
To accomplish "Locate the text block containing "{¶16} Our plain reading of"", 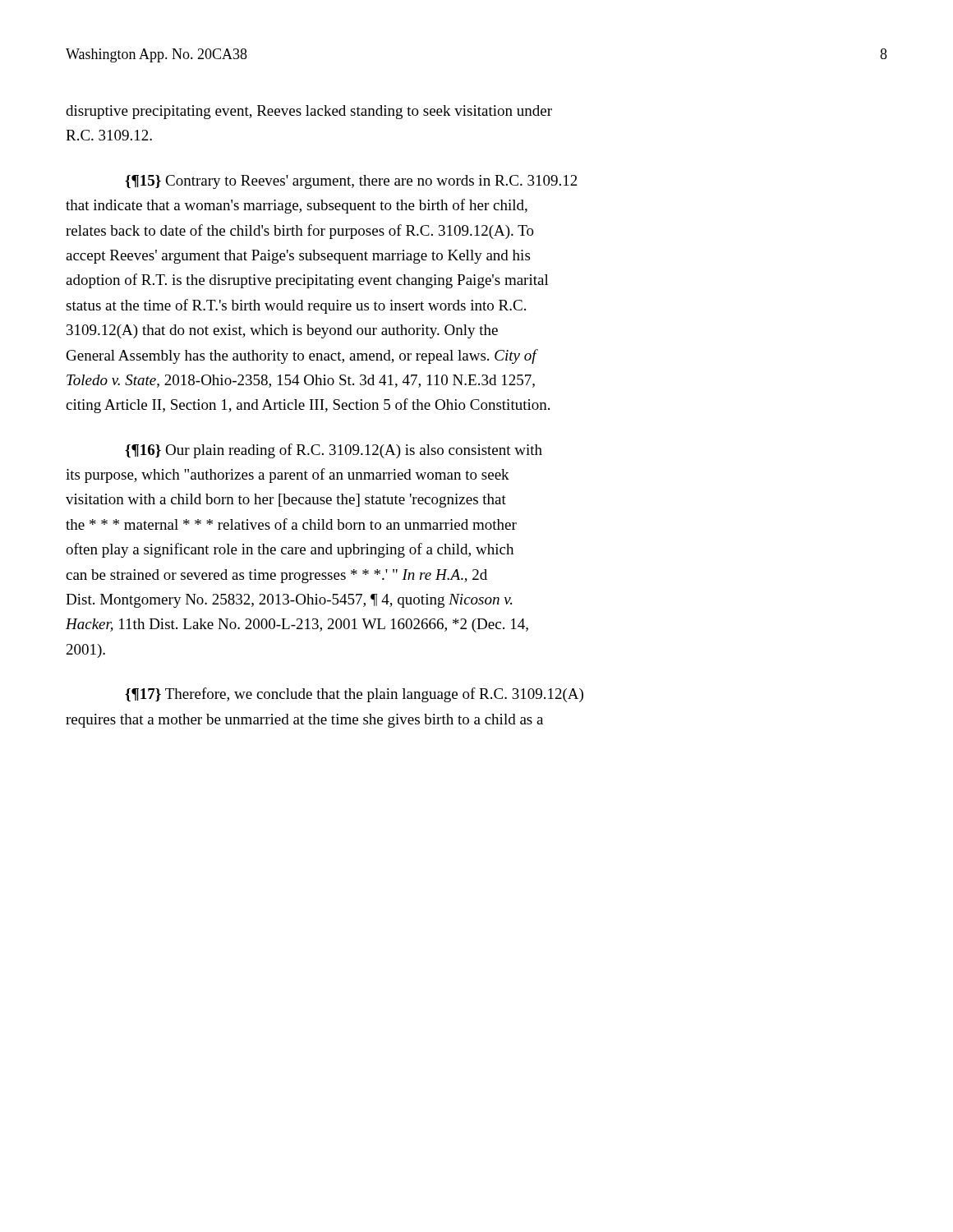I will point(476,550).
